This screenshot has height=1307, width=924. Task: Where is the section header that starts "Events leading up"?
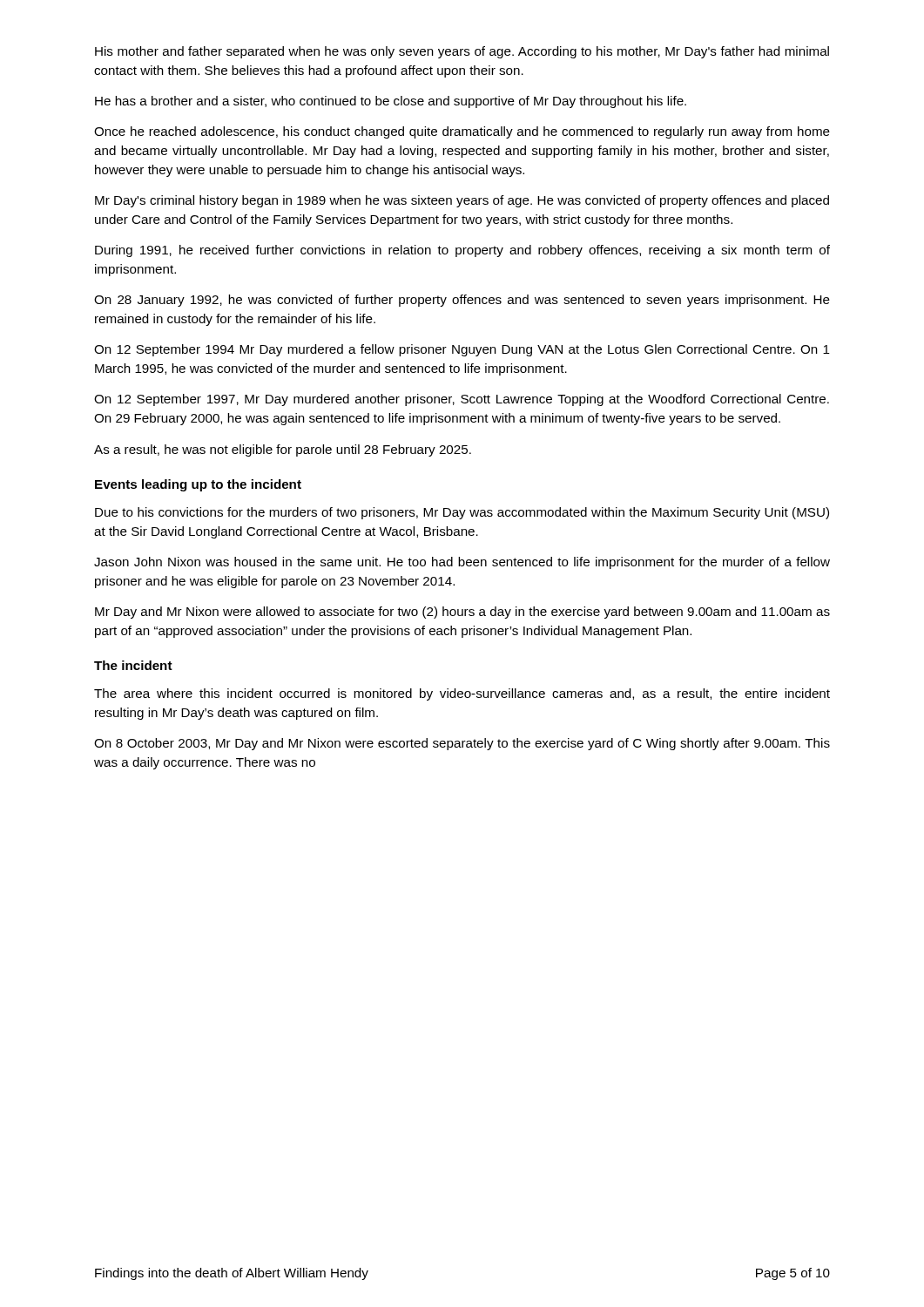[198, 484]
